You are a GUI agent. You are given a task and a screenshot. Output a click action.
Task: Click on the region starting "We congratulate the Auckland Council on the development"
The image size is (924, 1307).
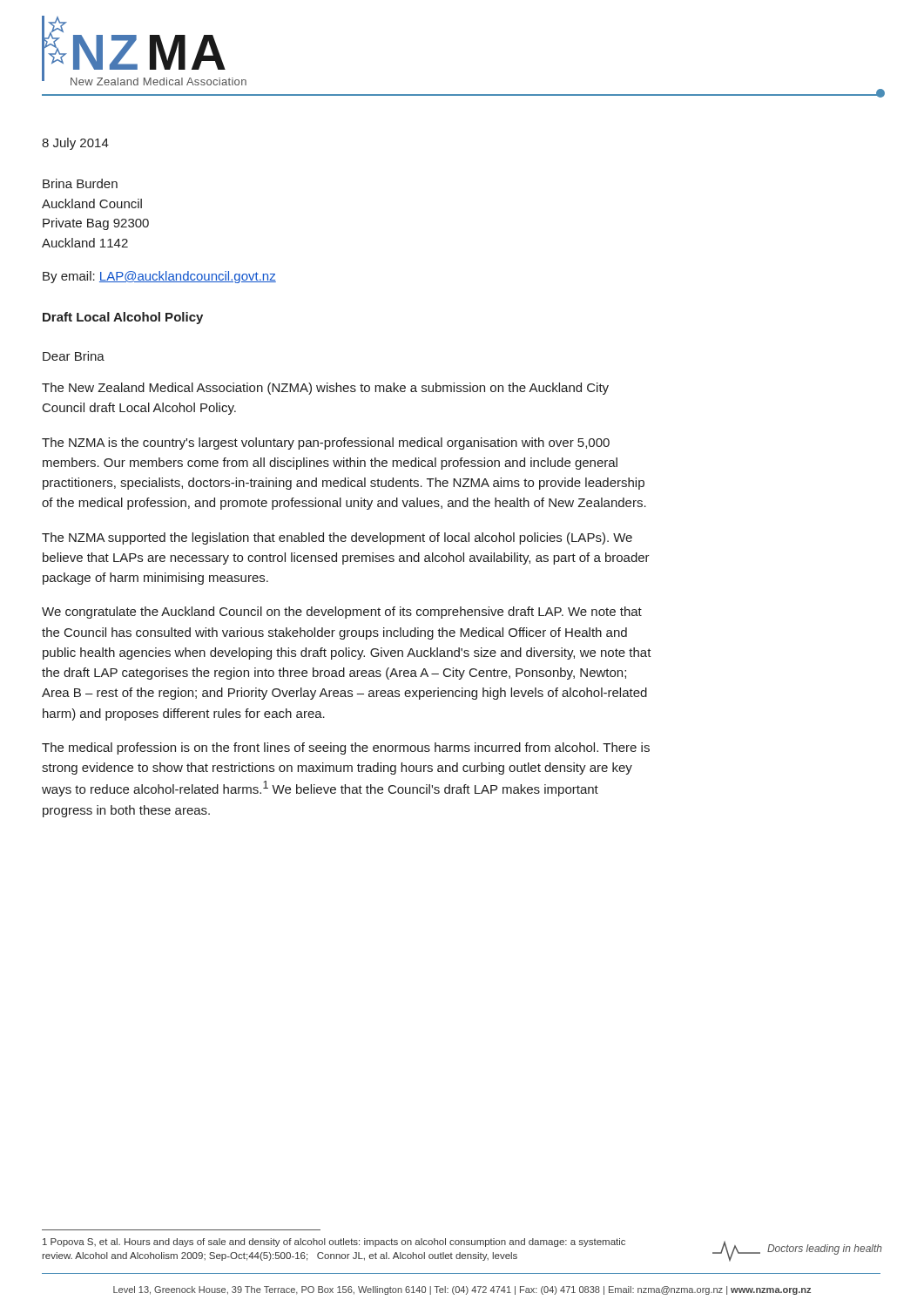(x=346, y=662)
